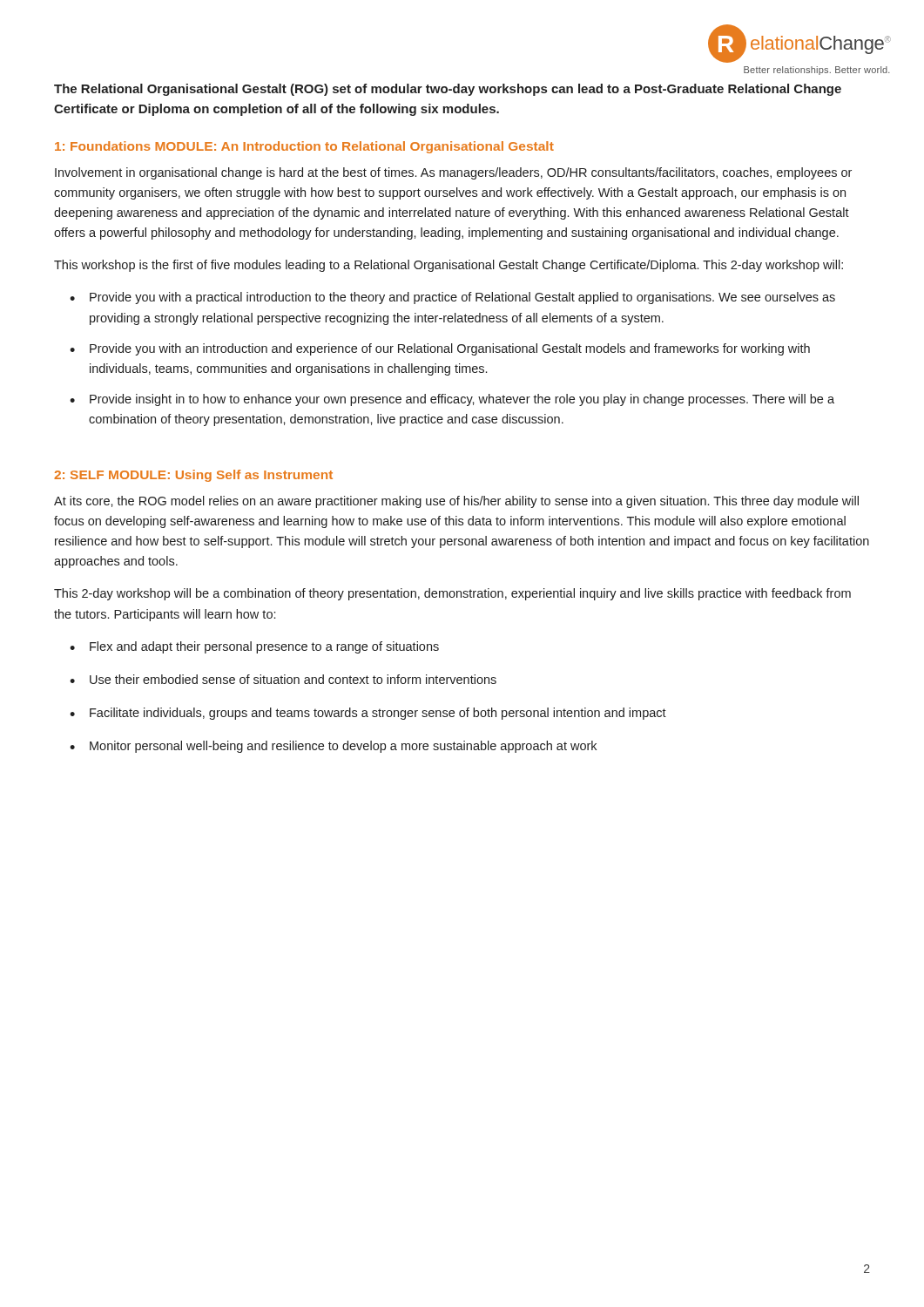Locate the region starting "2: SELF MODULE: Using Self"
This screenshot has height=1307, width=924.
[x=193, y=474]
